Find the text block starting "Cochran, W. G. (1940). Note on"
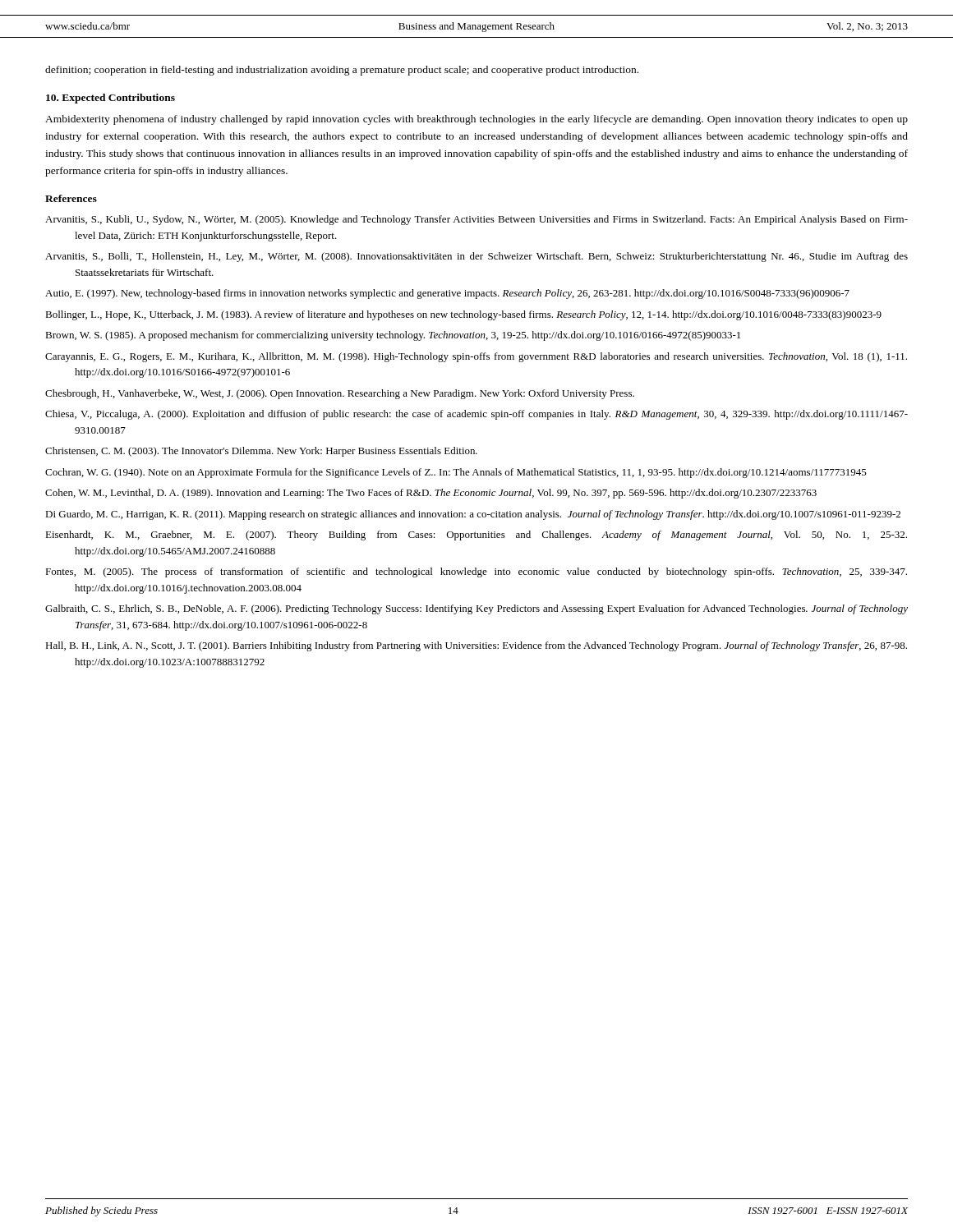This screenshot has height=1232, width=953. click(456, 472)
